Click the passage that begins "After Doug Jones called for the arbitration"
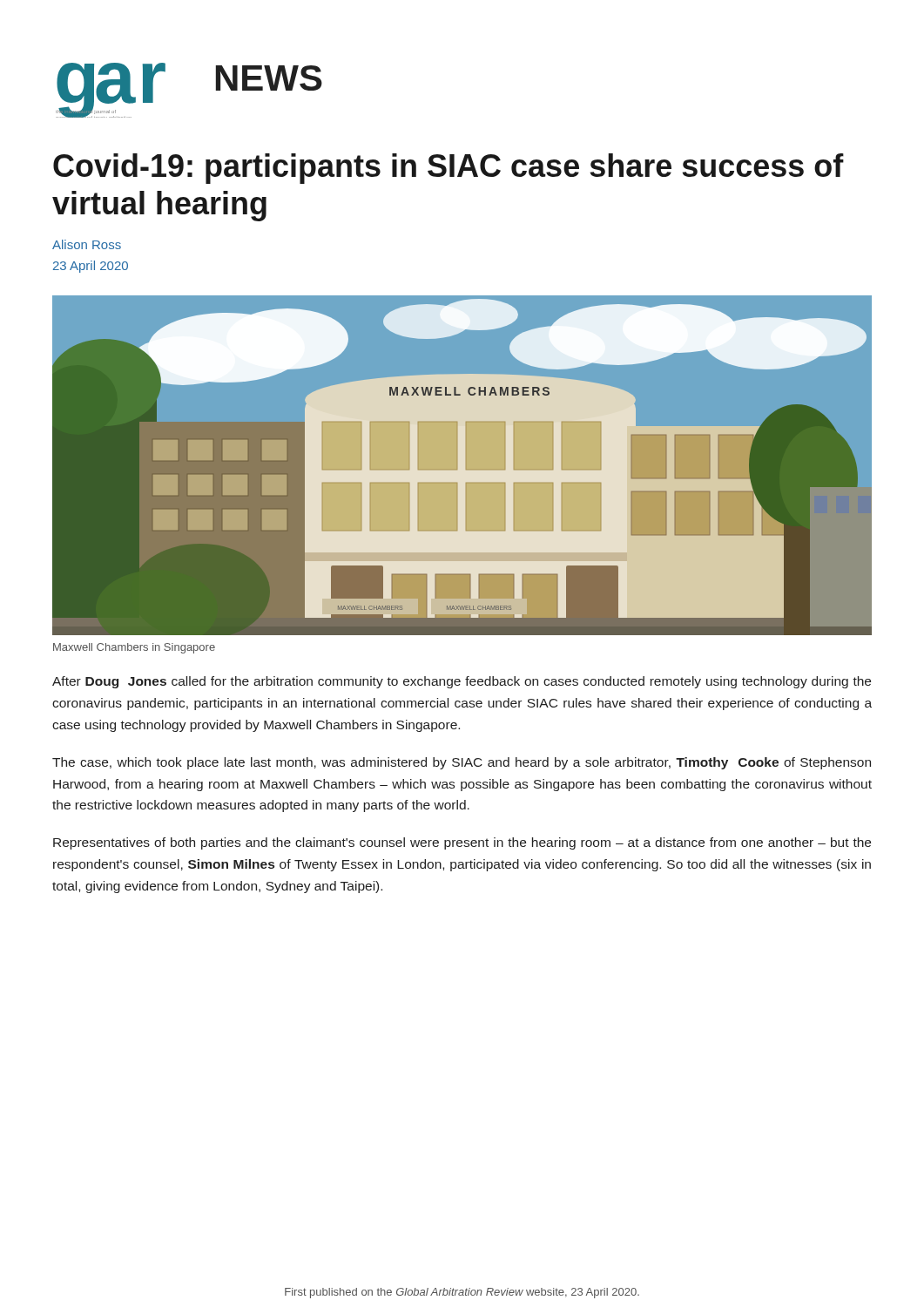The height and width of the screenshot is (1307, 924). pyautogui.click(x=462, y=703)
